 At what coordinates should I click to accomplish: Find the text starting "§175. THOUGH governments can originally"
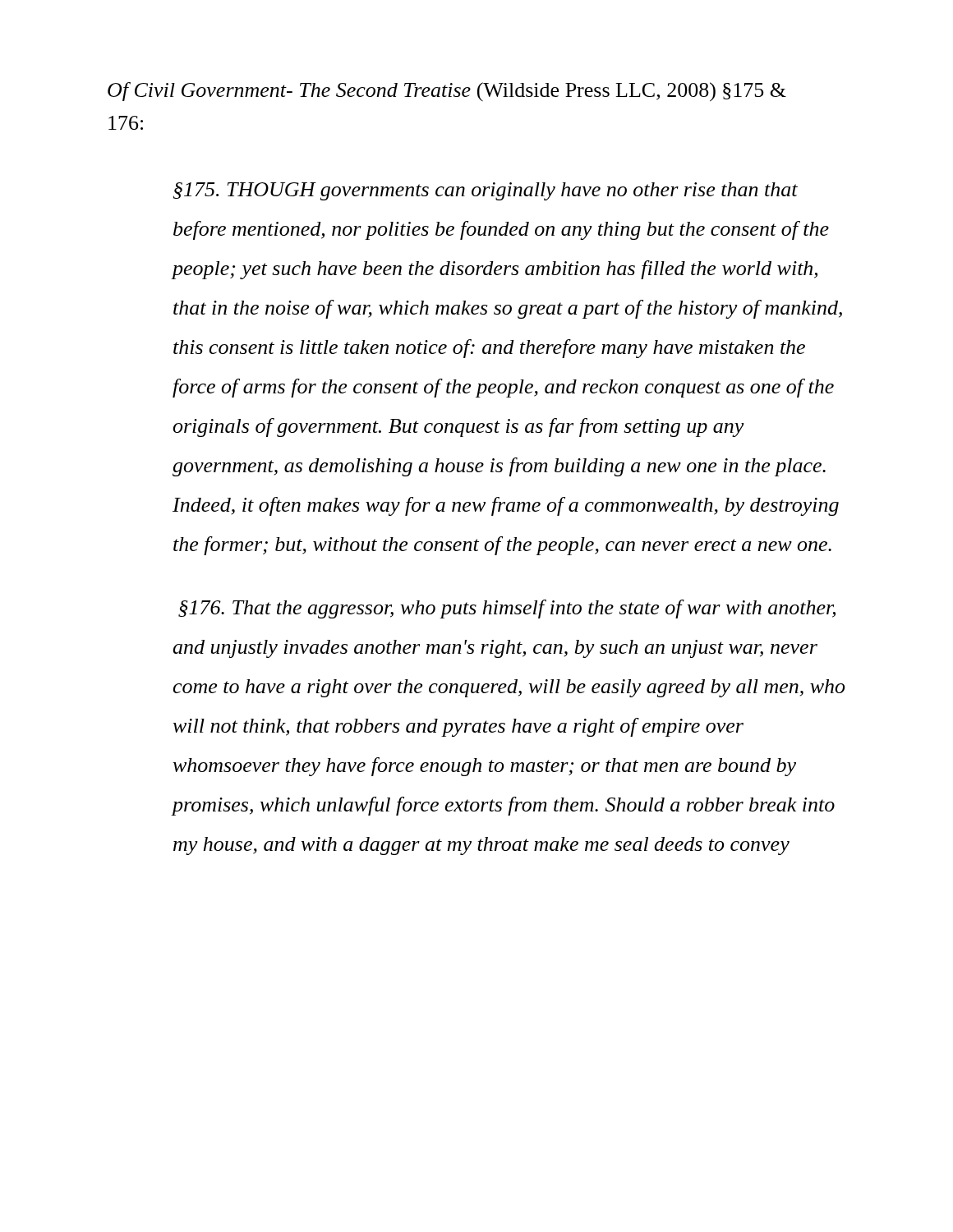click(x=486, y=191)
